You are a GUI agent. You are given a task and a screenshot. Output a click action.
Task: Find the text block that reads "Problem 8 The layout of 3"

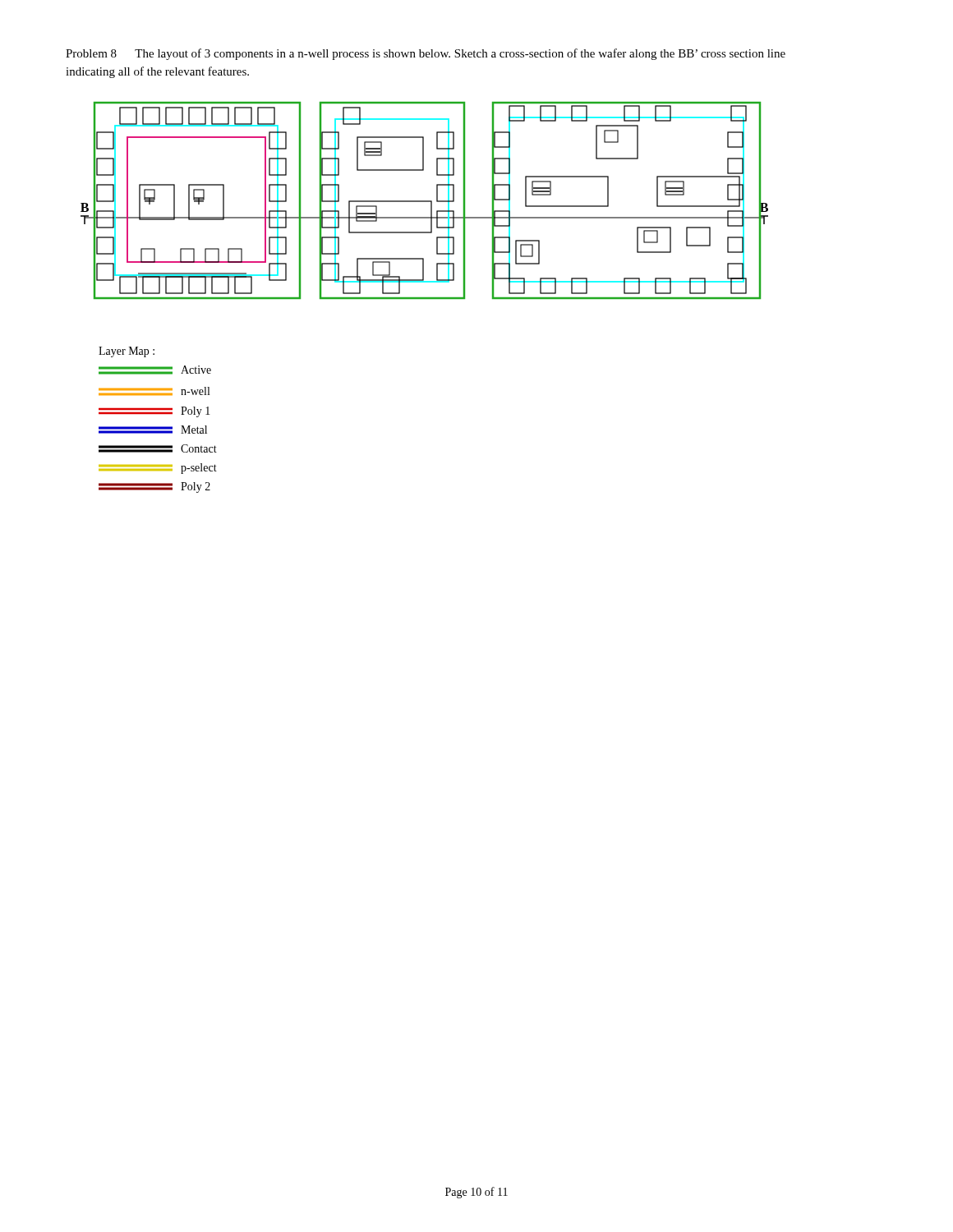[429, 62]
